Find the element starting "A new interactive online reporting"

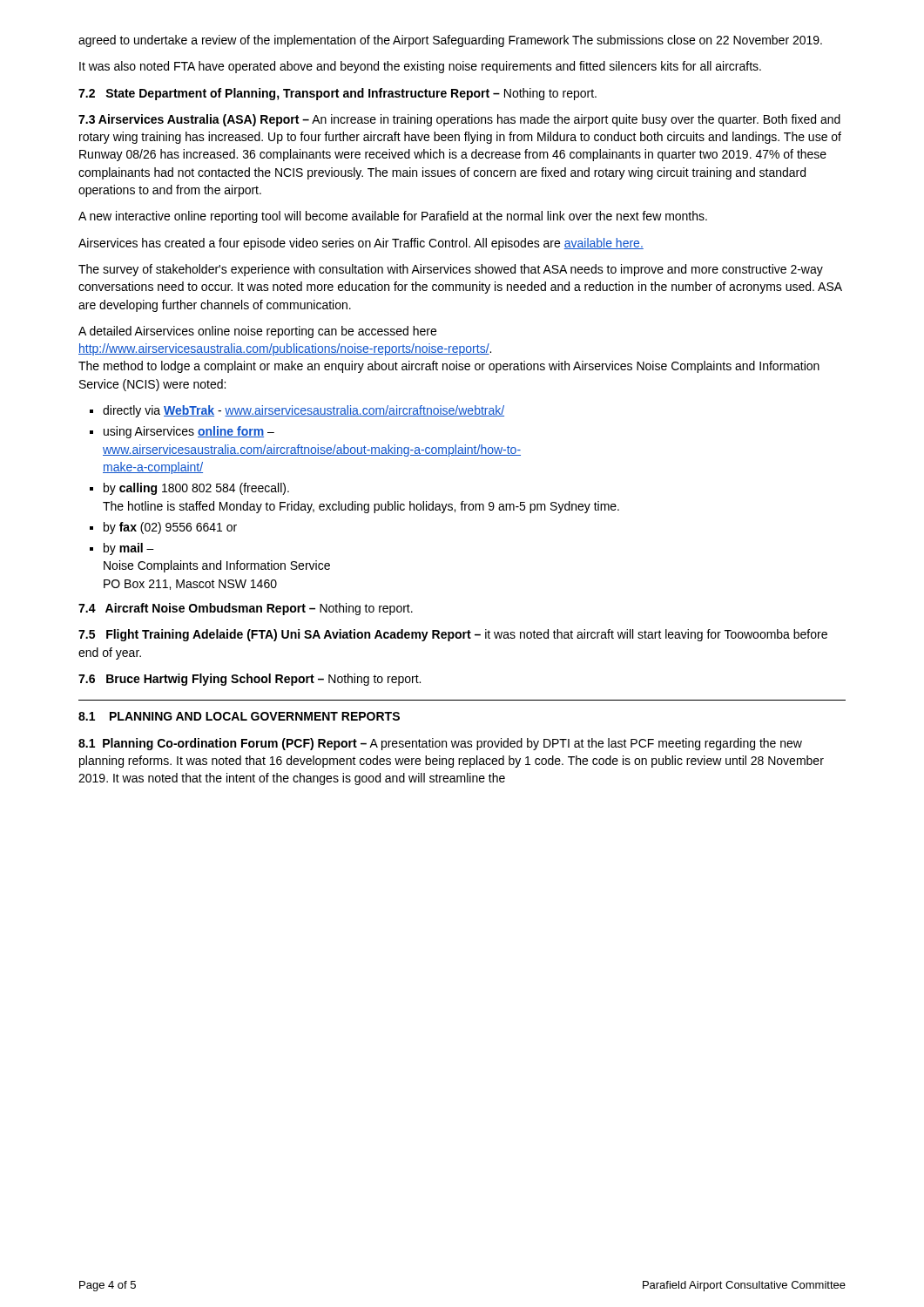click(x=462, y=217)
